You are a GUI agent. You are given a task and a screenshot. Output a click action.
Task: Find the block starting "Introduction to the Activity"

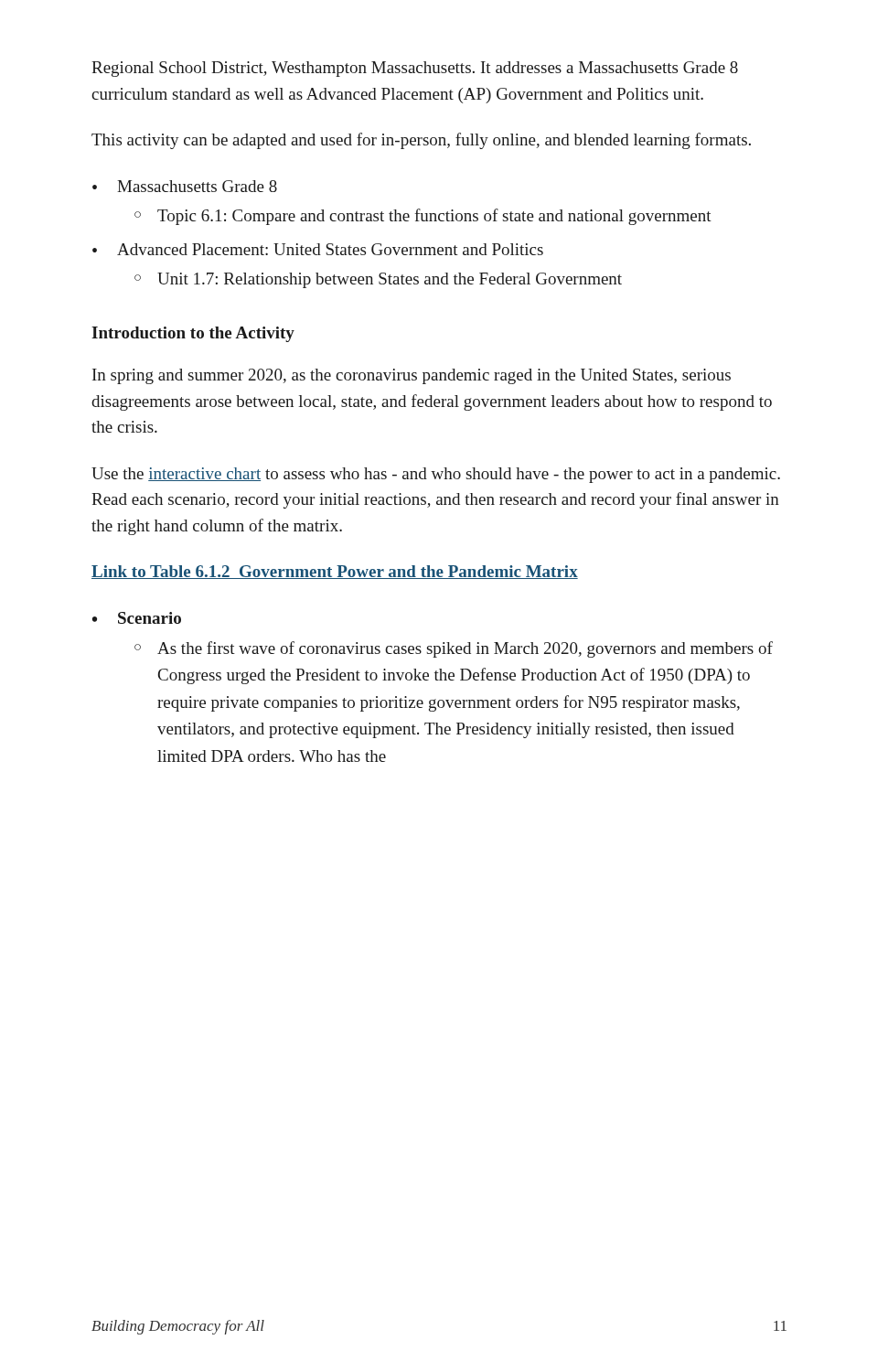click(193, 332)
